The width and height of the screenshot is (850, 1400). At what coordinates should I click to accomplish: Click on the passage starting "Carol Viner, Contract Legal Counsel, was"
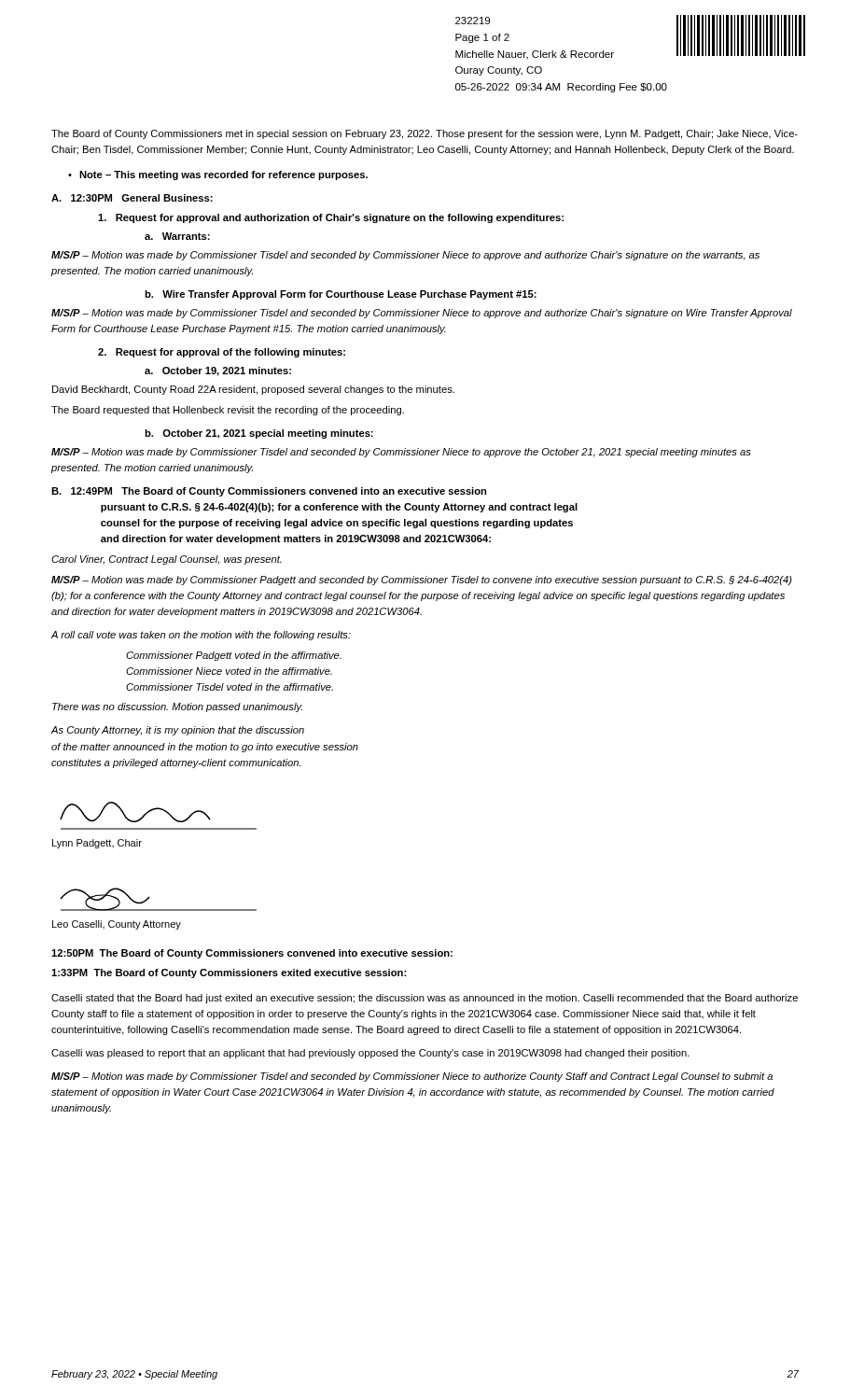pyautogui.click(x=167, y=559)
